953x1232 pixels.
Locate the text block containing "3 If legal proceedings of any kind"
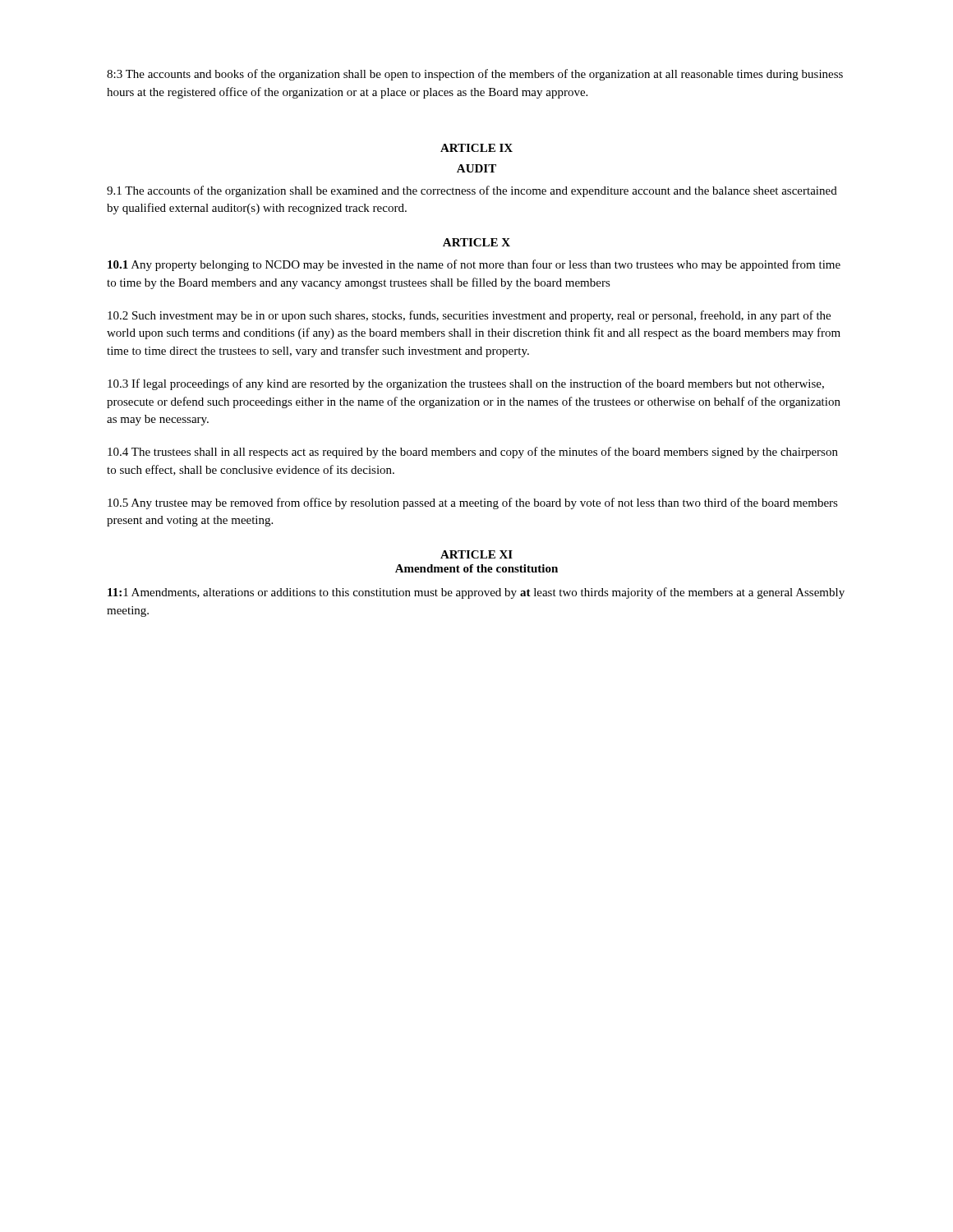coord(474,401)
